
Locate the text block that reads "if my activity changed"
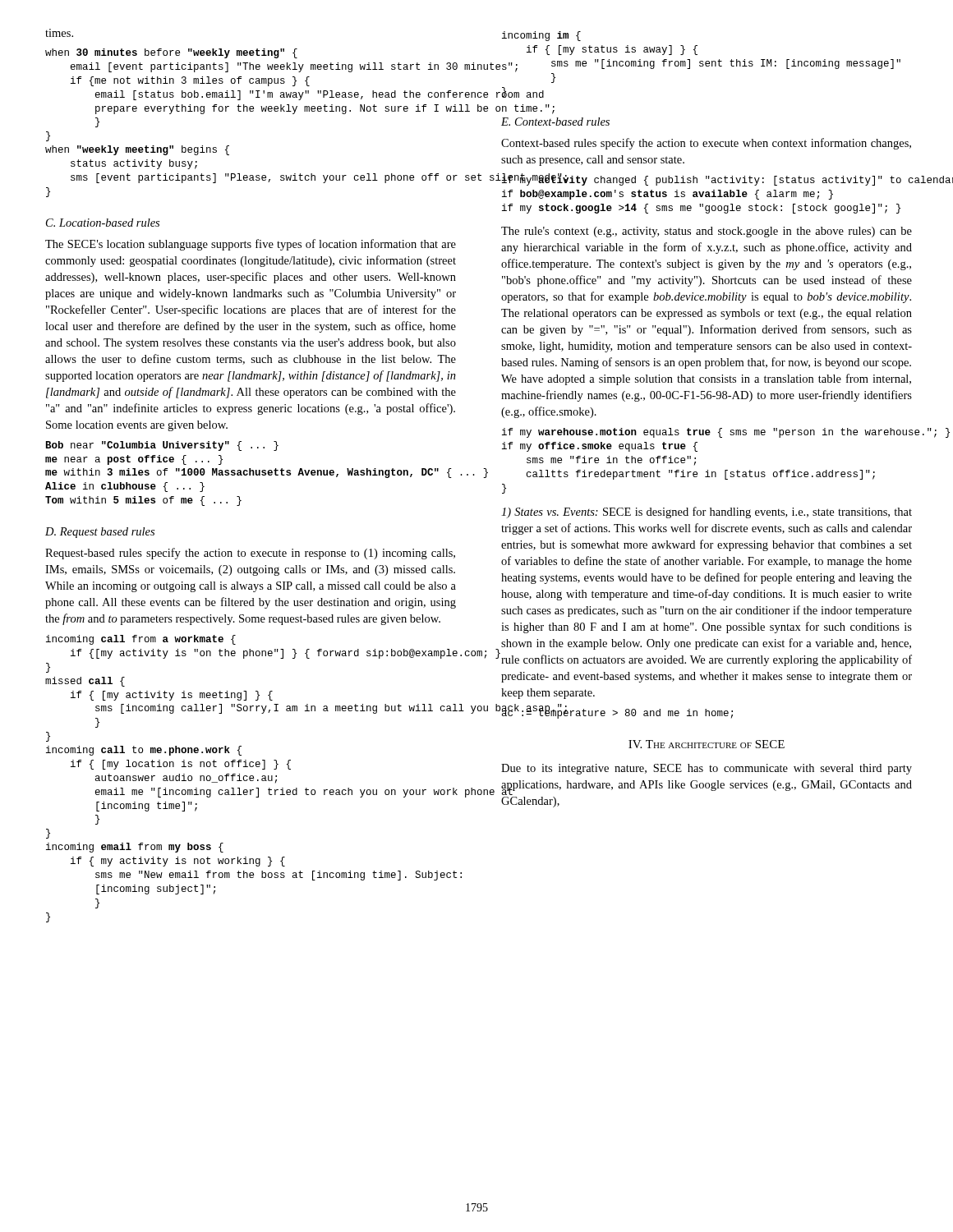click(707, 195)
